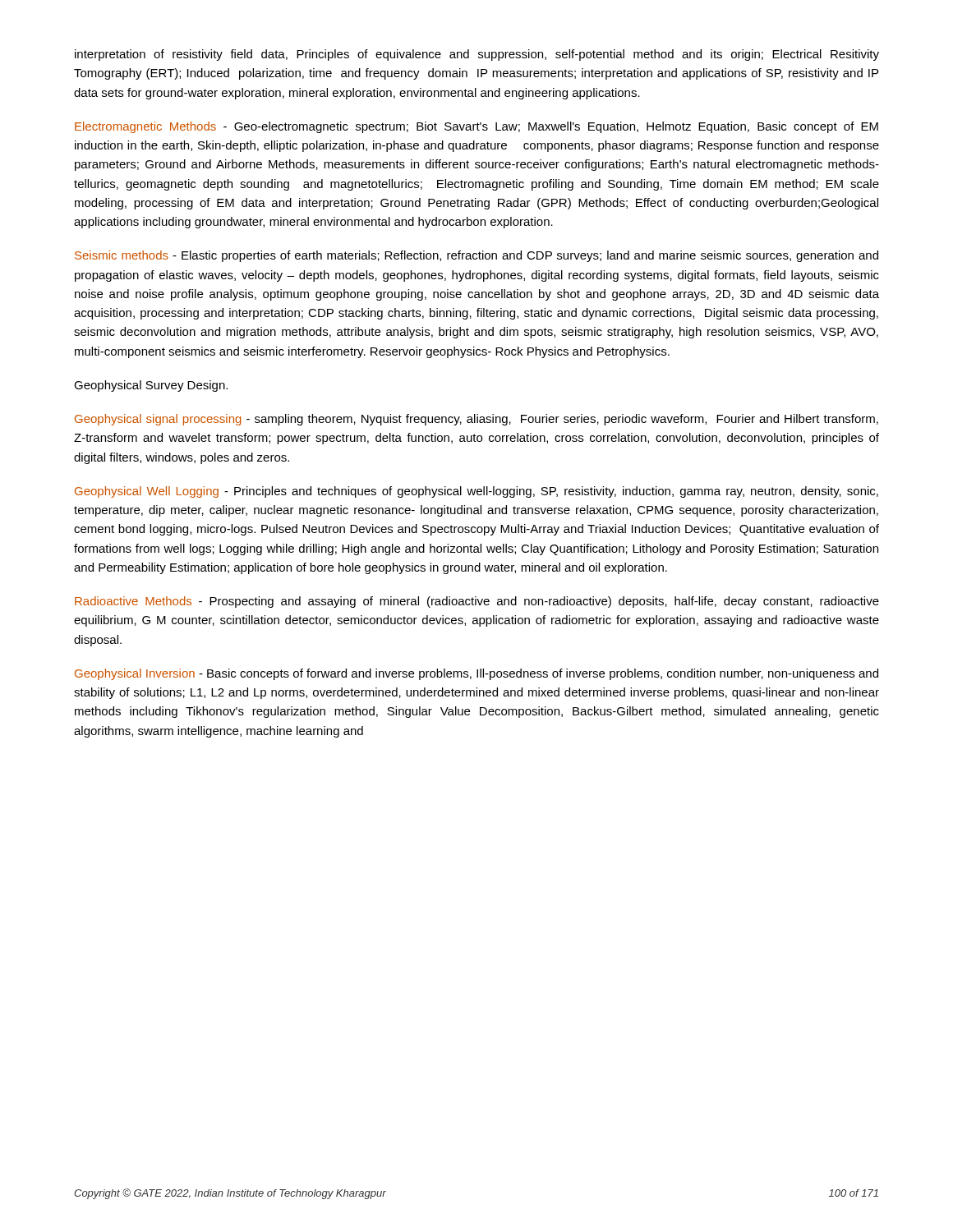This screenshot has width=953, height=1232.
Task: Find the text block starting "Electromagnetic Methods - Geo-electromagnetic spectrum; Biot Savart's"
Action: pyautogui.click(x=476, y=174)
